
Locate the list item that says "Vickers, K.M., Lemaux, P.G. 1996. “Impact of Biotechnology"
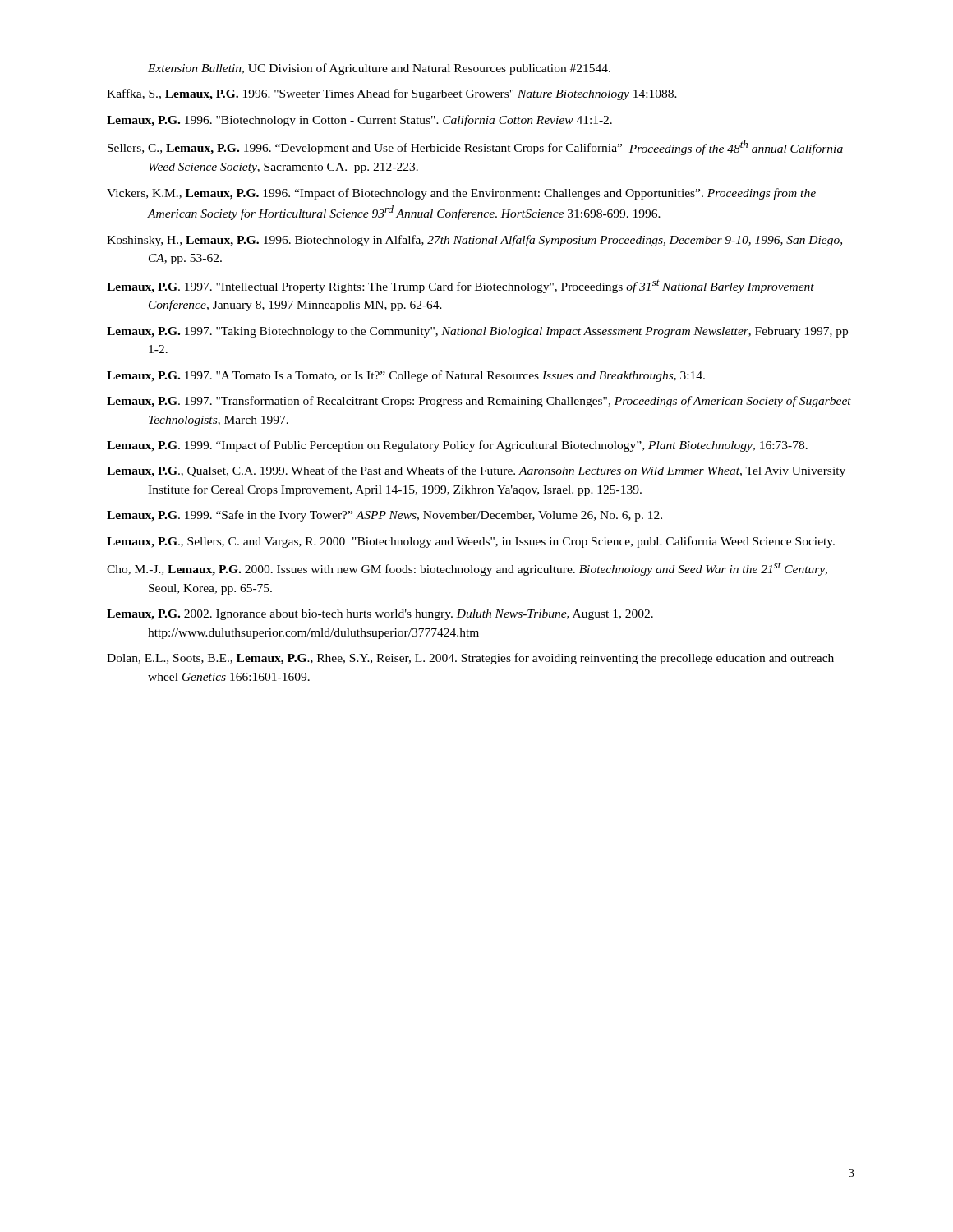pyautogui.click(x=461, y=203)
